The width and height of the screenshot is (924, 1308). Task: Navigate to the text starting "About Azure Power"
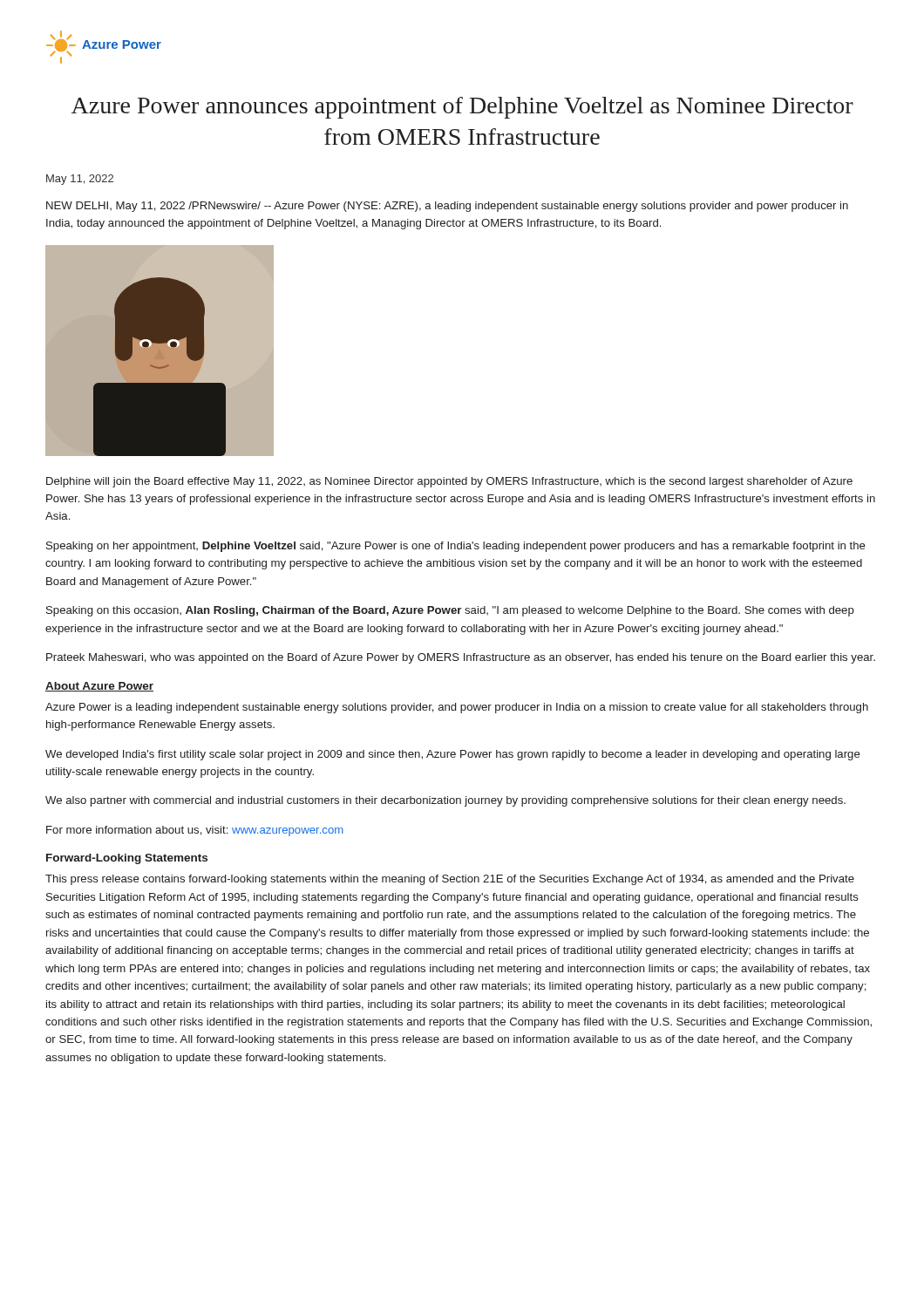(x=99, y=686)
